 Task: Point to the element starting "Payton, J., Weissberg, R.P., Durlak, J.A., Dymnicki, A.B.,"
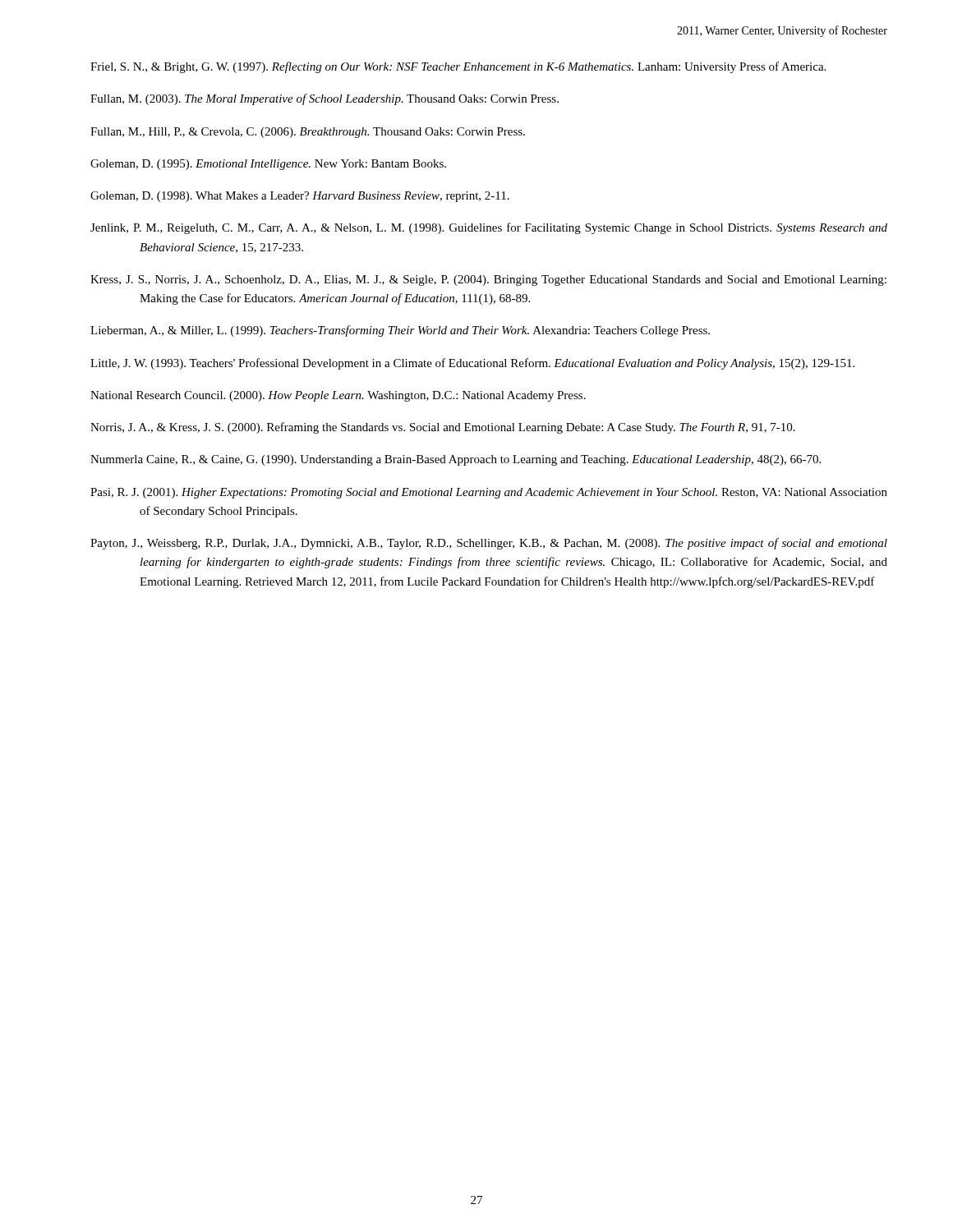point(489,562)
